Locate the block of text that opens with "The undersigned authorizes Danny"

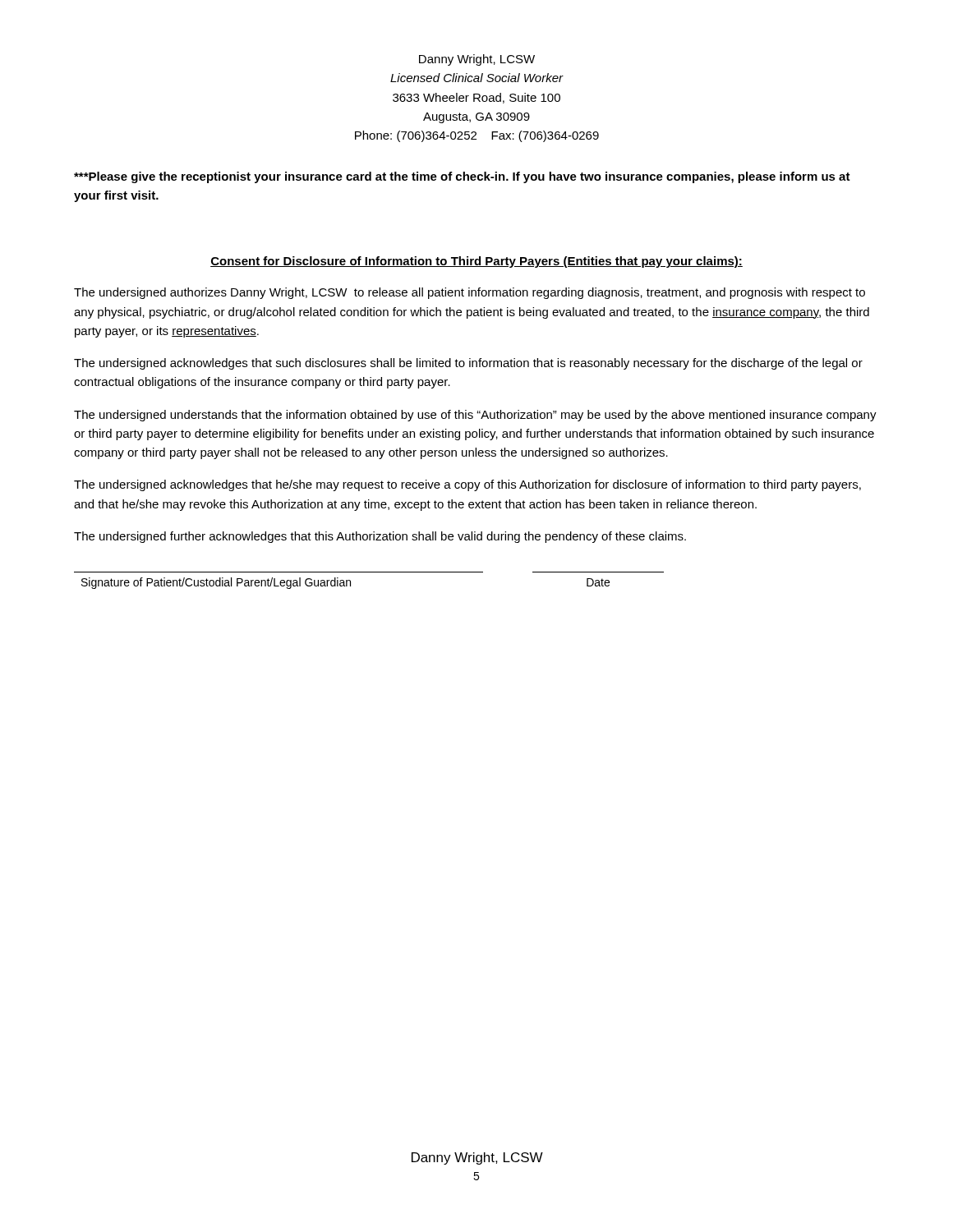click(x=472, y=311)
